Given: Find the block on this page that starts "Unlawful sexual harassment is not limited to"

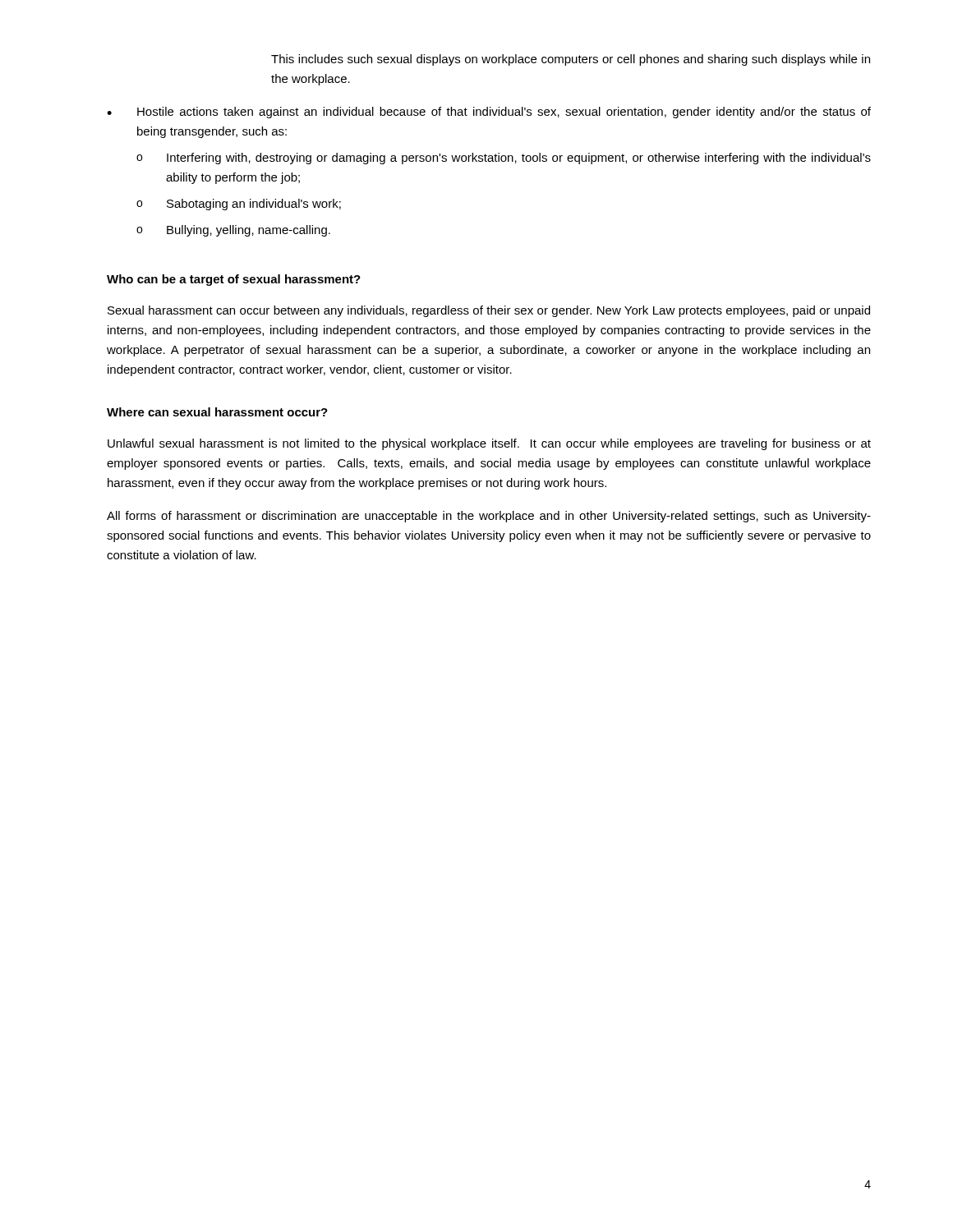Looking at the screenshot, I should click(x=489, y=463).
